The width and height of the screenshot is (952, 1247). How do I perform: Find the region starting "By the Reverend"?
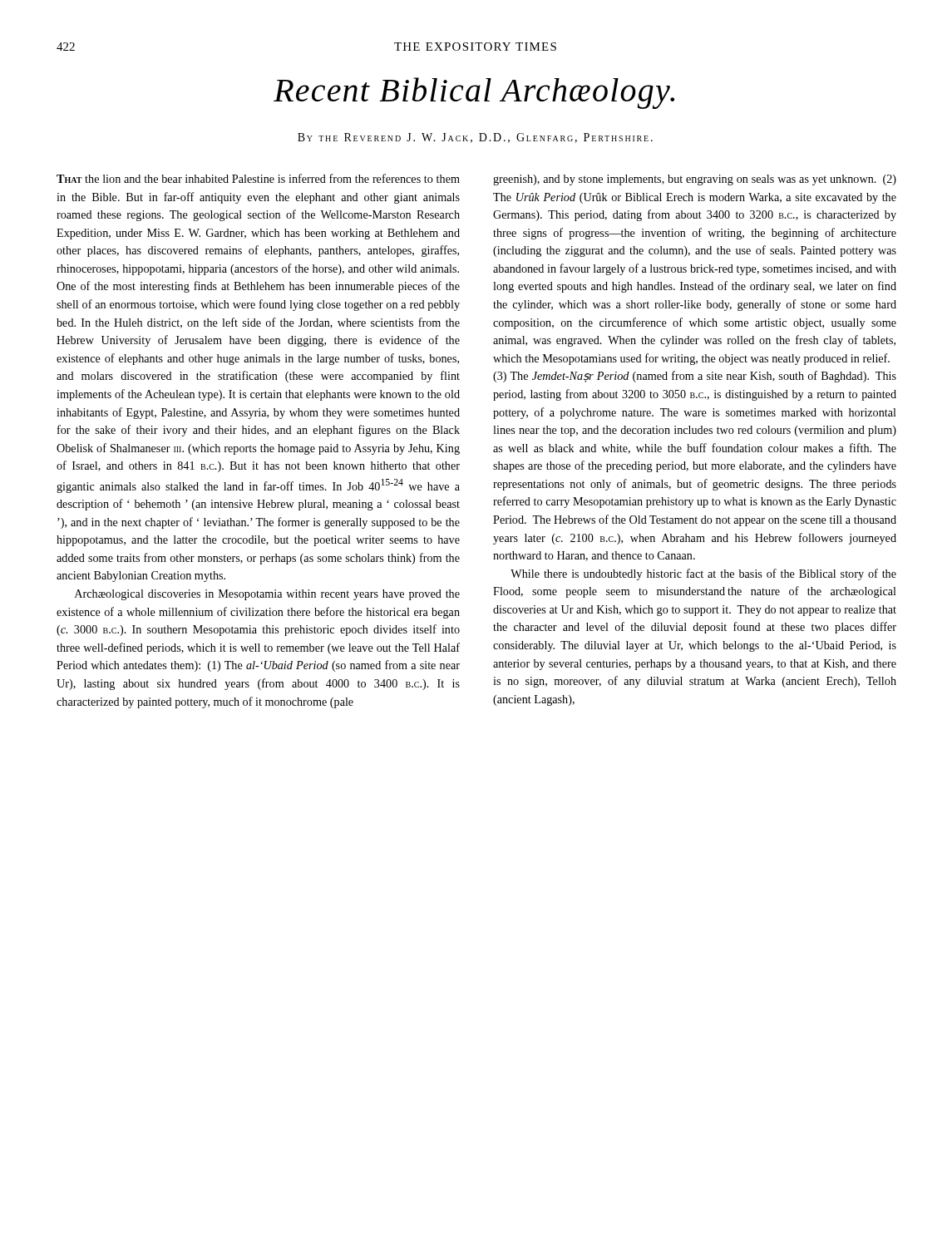[476, 138]
